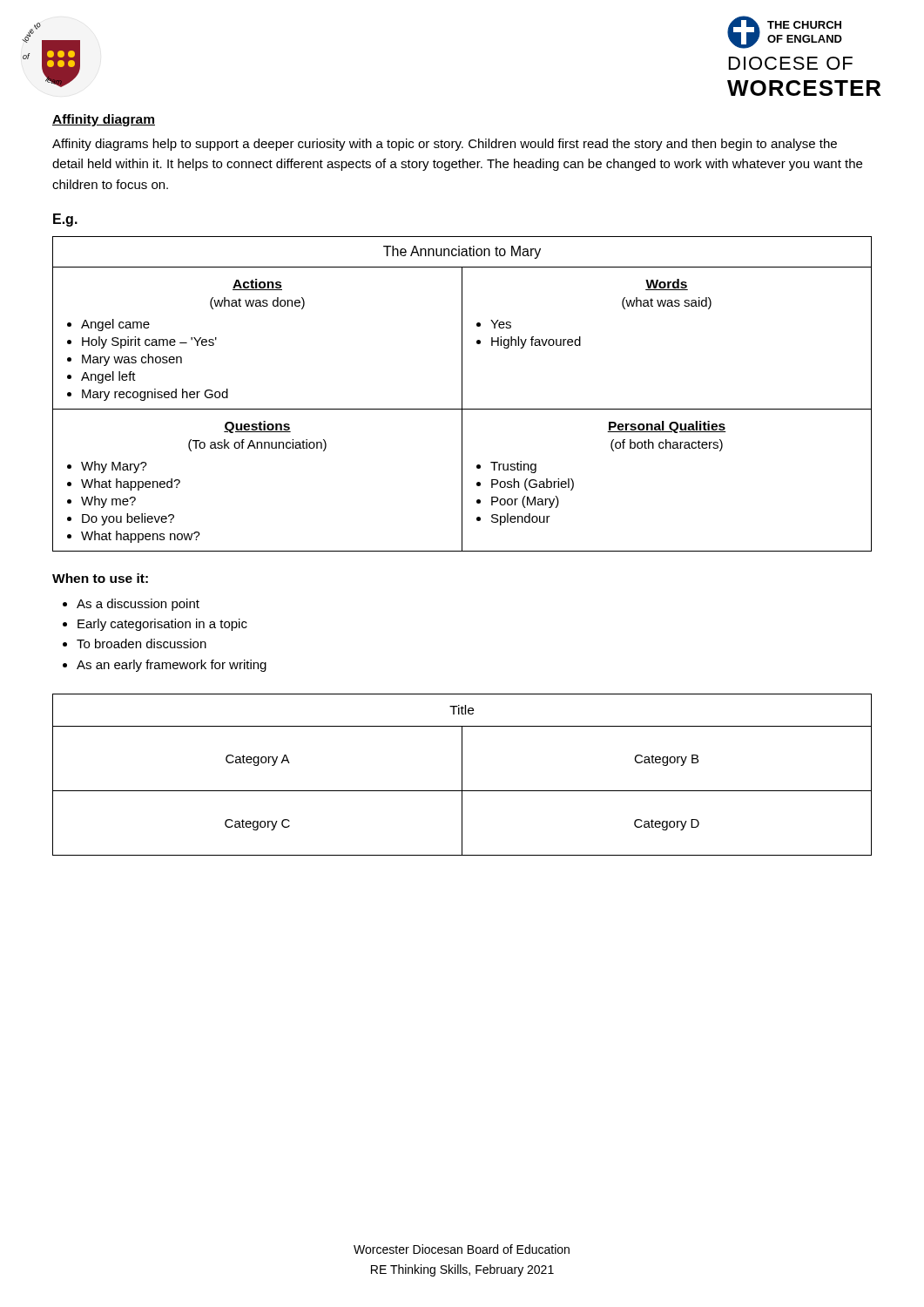Click on the table containing "The Annunciation to"

(462, 394)
